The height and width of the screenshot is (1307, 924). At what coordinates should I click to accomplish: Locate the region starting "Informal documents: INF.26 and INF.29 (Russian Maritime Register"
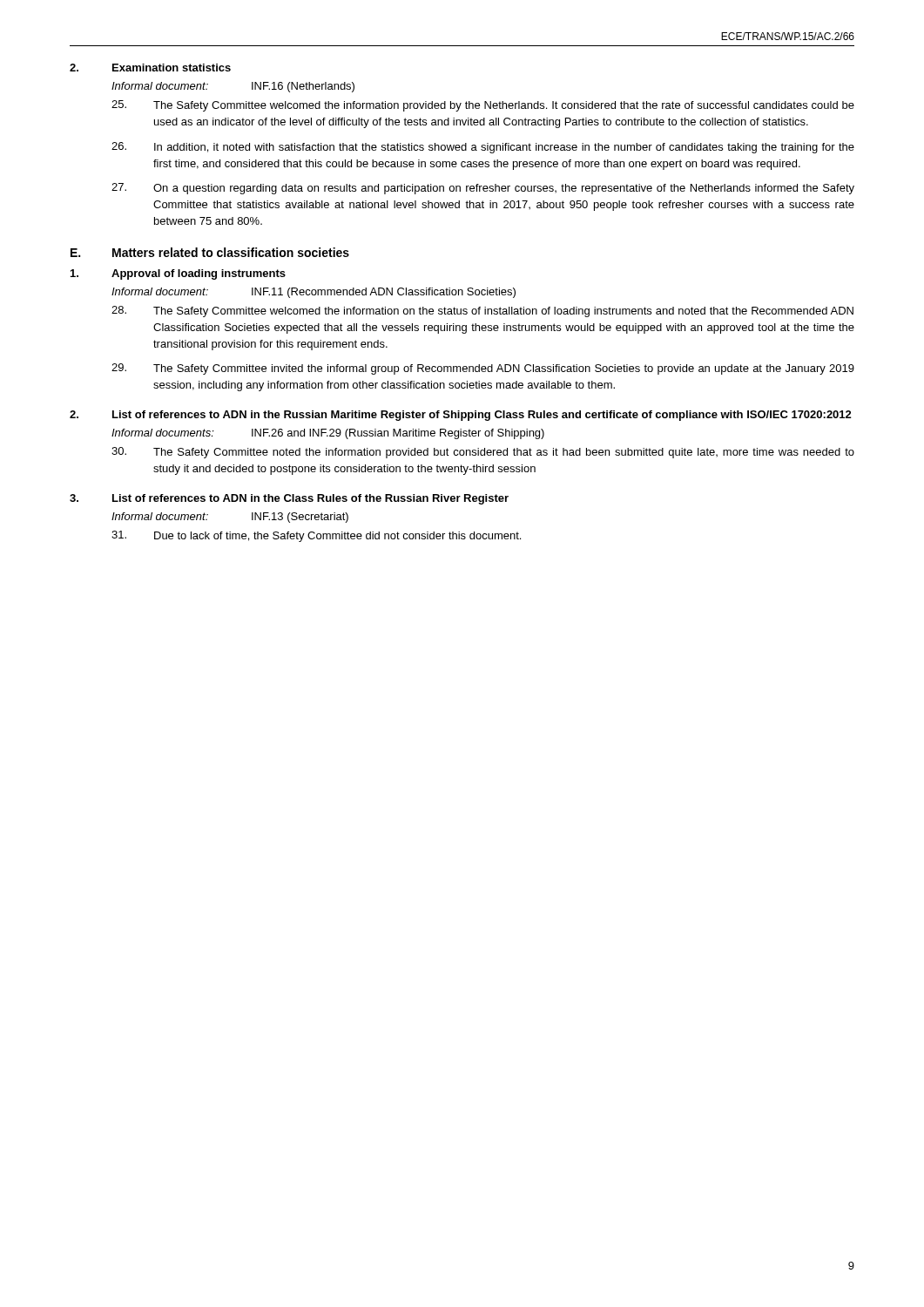click(483, 433)
